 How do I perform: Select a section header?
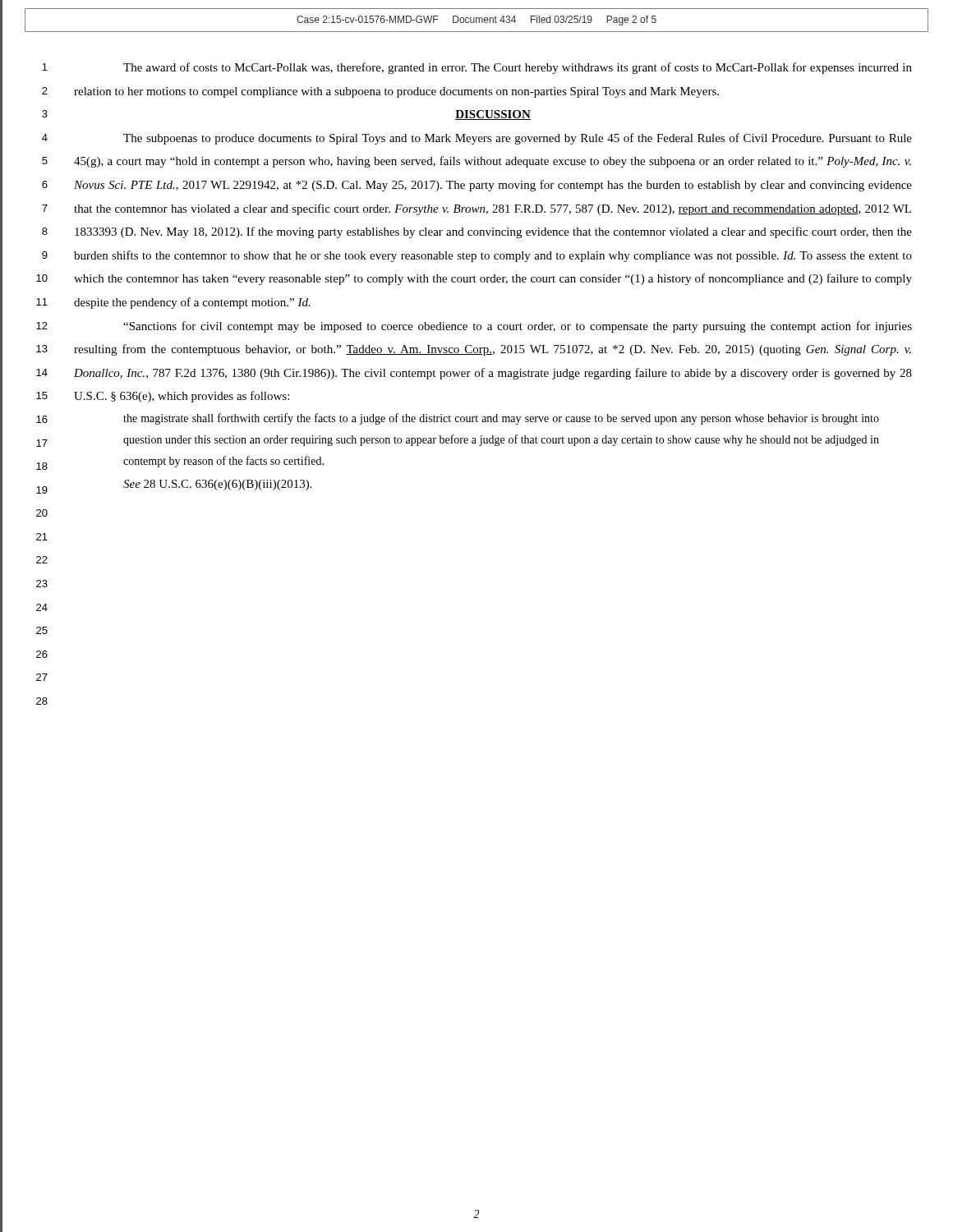(493, 114)
